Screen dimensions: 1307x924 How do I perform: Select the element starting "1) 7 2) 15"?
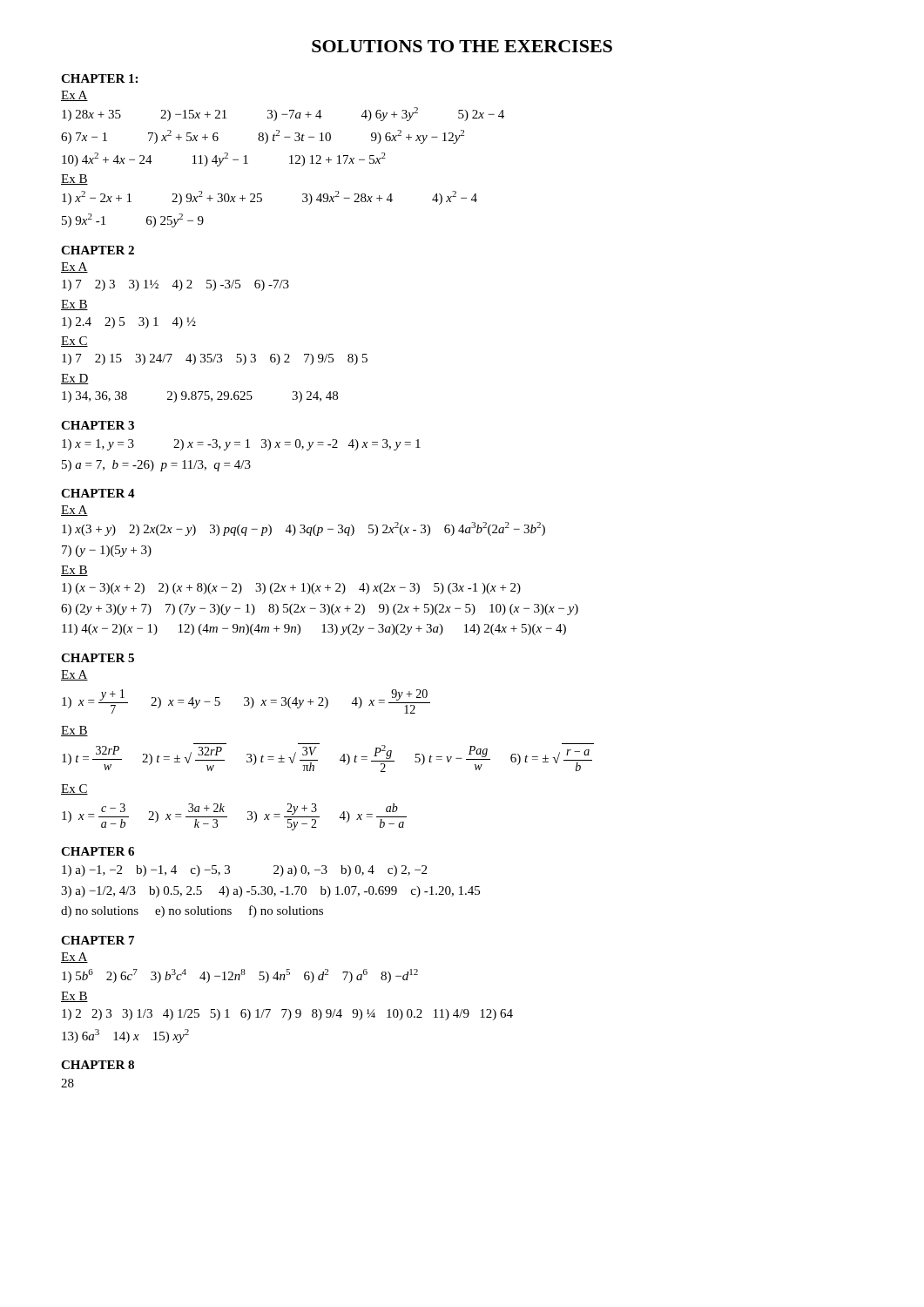point(214,358)
